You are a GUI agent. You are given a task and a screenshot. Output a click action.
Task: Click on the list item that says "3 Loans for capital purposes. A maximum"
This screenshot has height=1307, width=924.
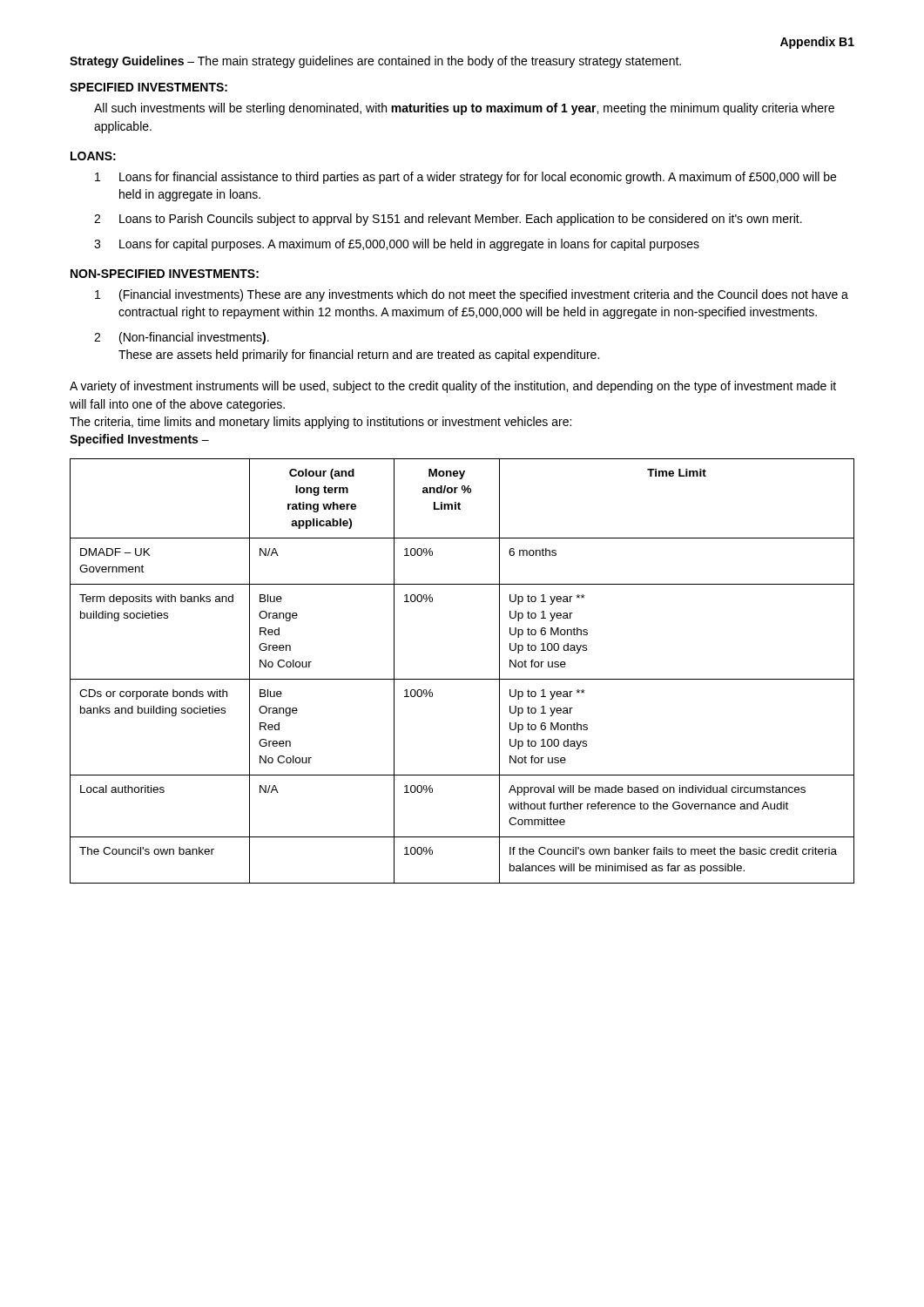(474, 244)
